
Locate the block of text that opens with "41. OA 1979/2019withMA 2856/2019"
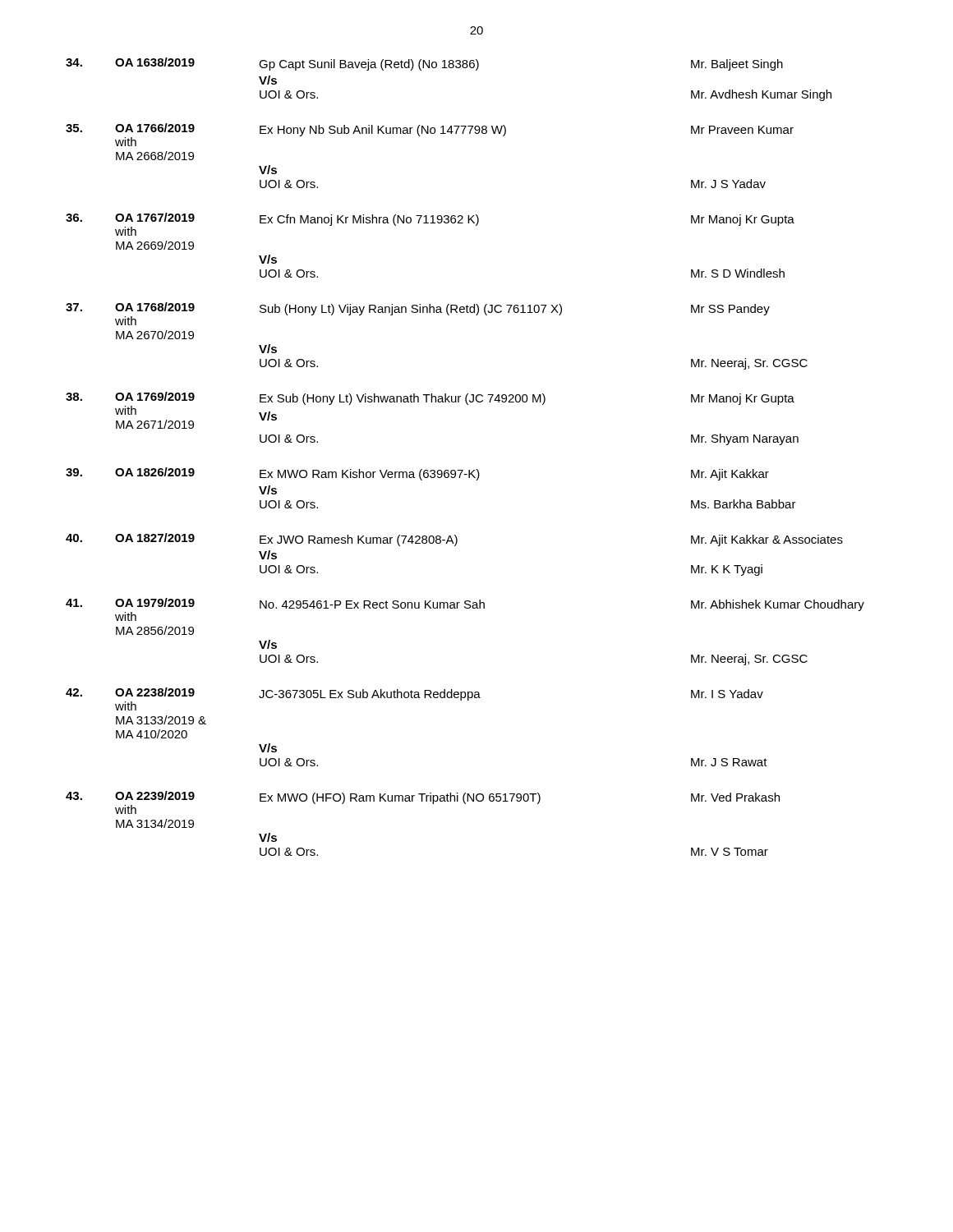[485, 616]
